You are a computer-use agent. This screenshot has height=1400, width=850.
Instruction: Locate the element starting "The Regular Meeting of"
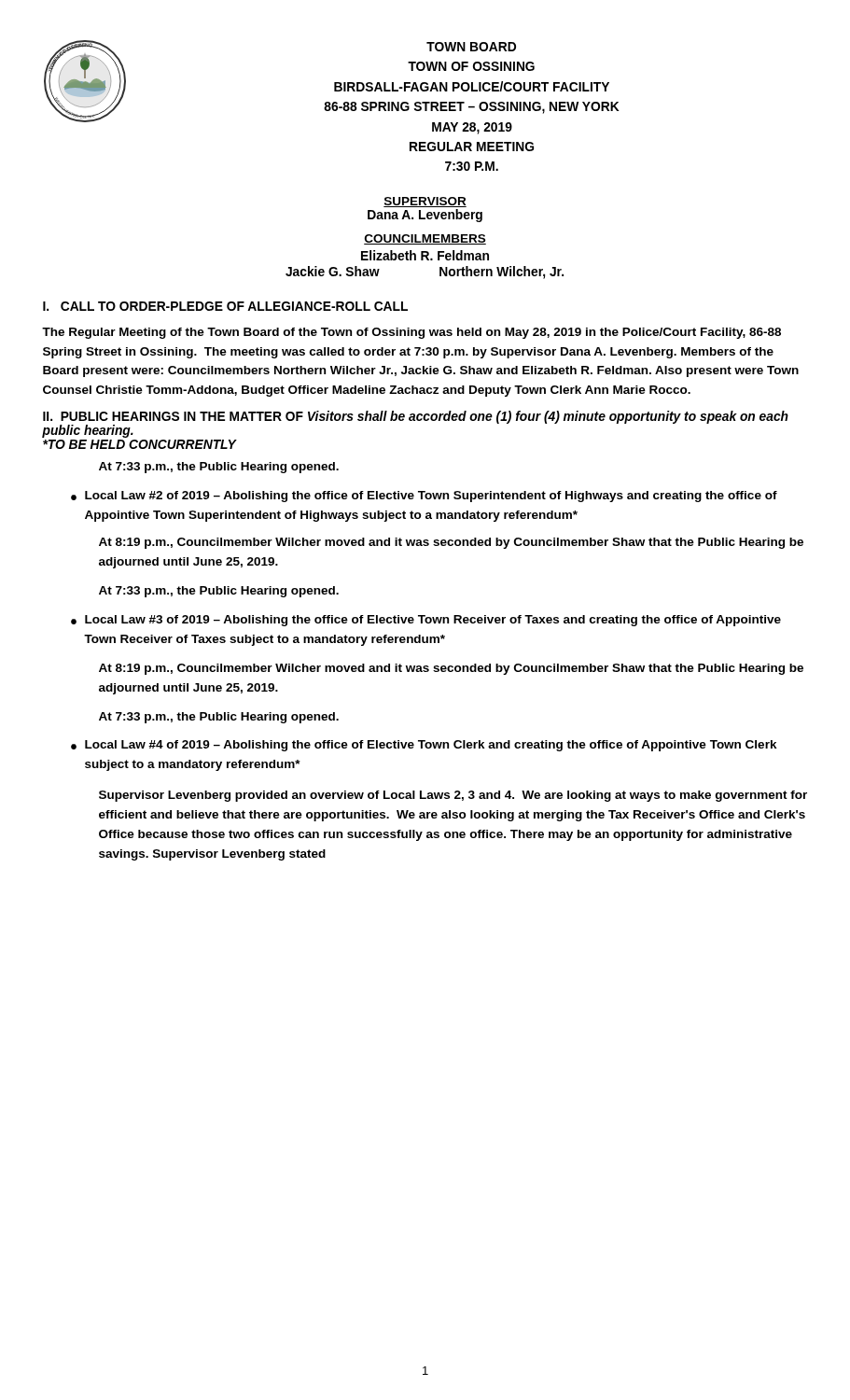tap(421, 361)
